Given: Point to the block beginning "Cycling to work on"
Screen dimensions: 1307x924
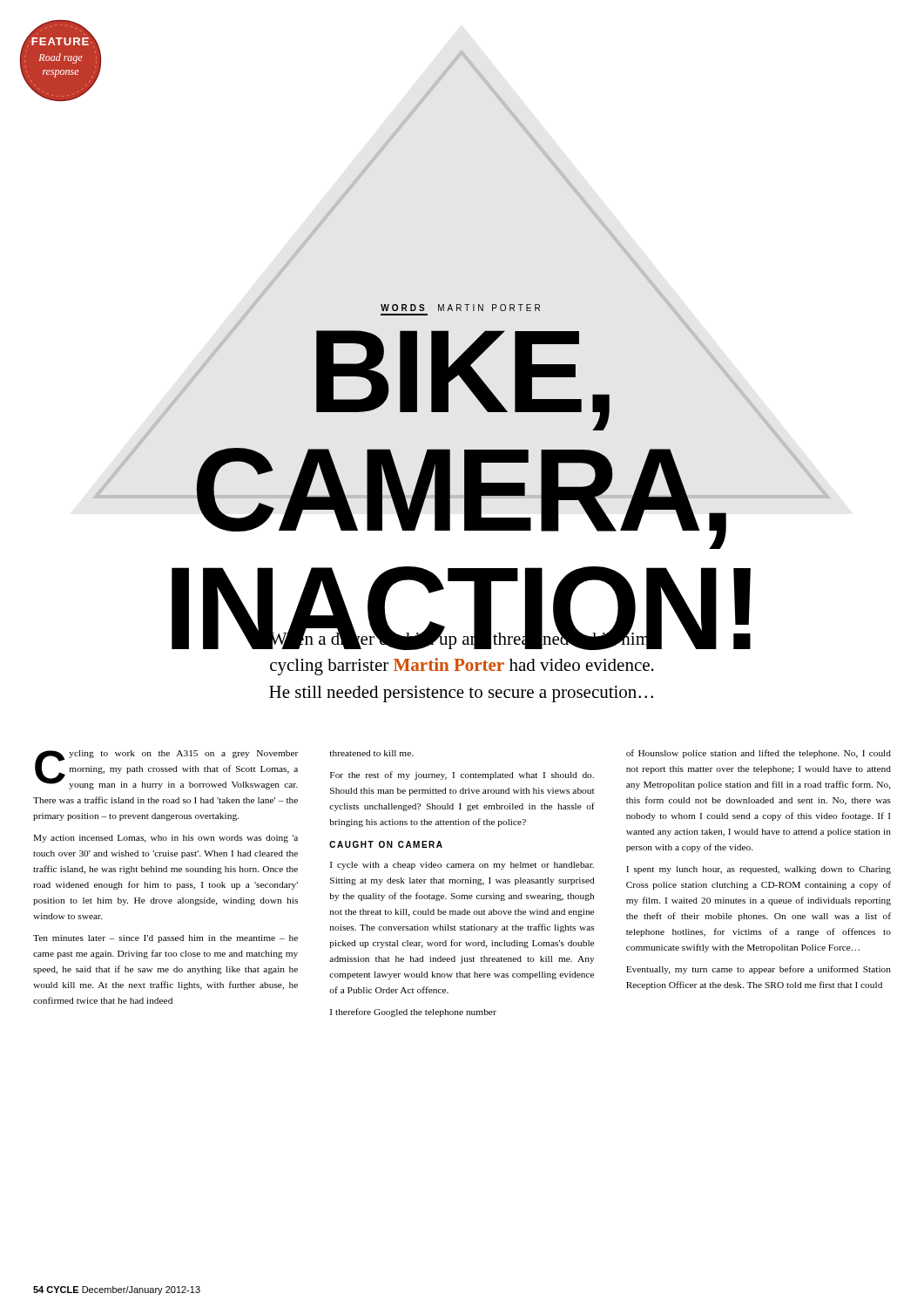Looking at the screenshot, I should click(166, 877).
